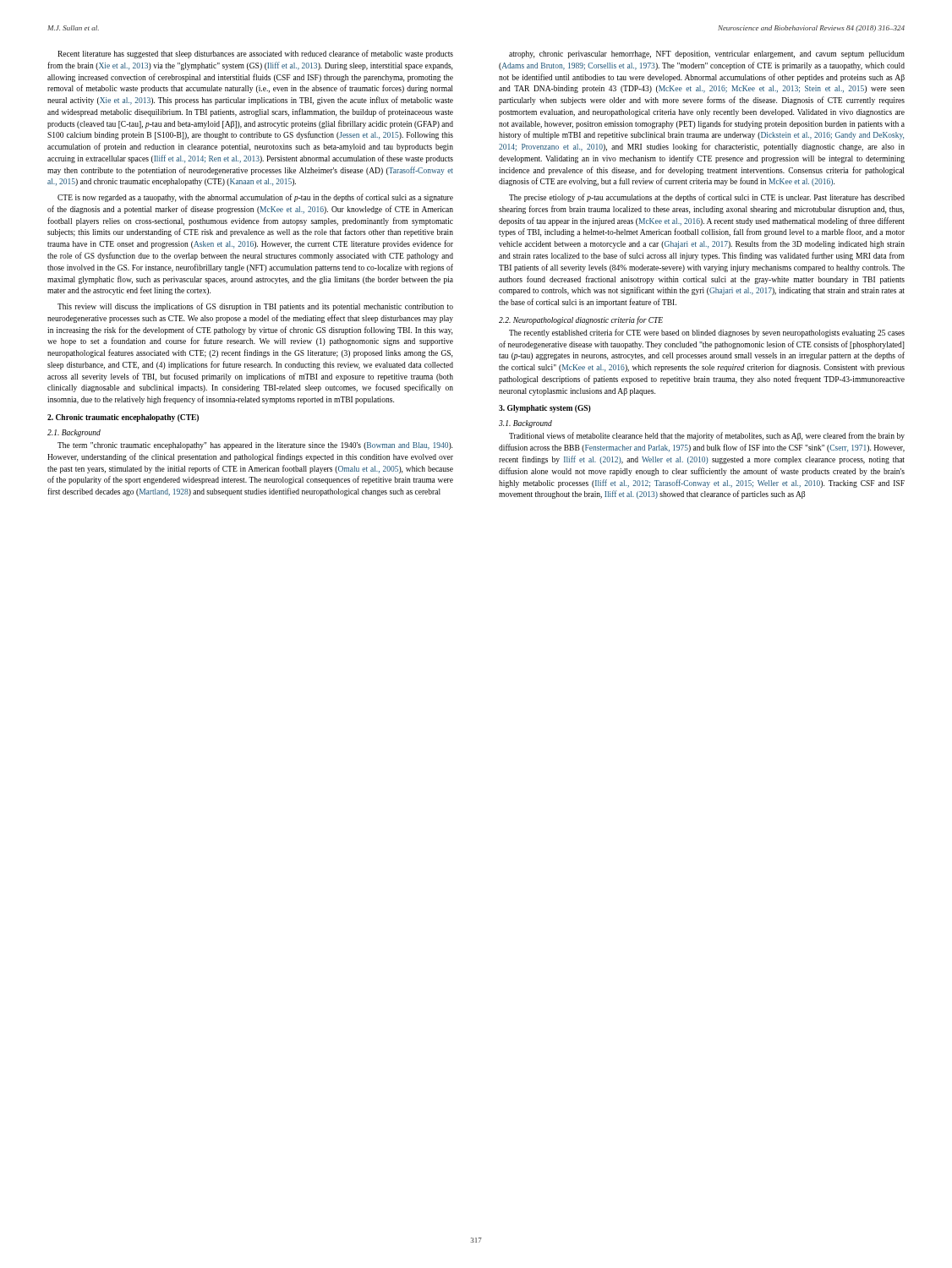
Task: Click on the text block with the text "The recently established criteria for CTE were"
Action: (x=702, y=363)
